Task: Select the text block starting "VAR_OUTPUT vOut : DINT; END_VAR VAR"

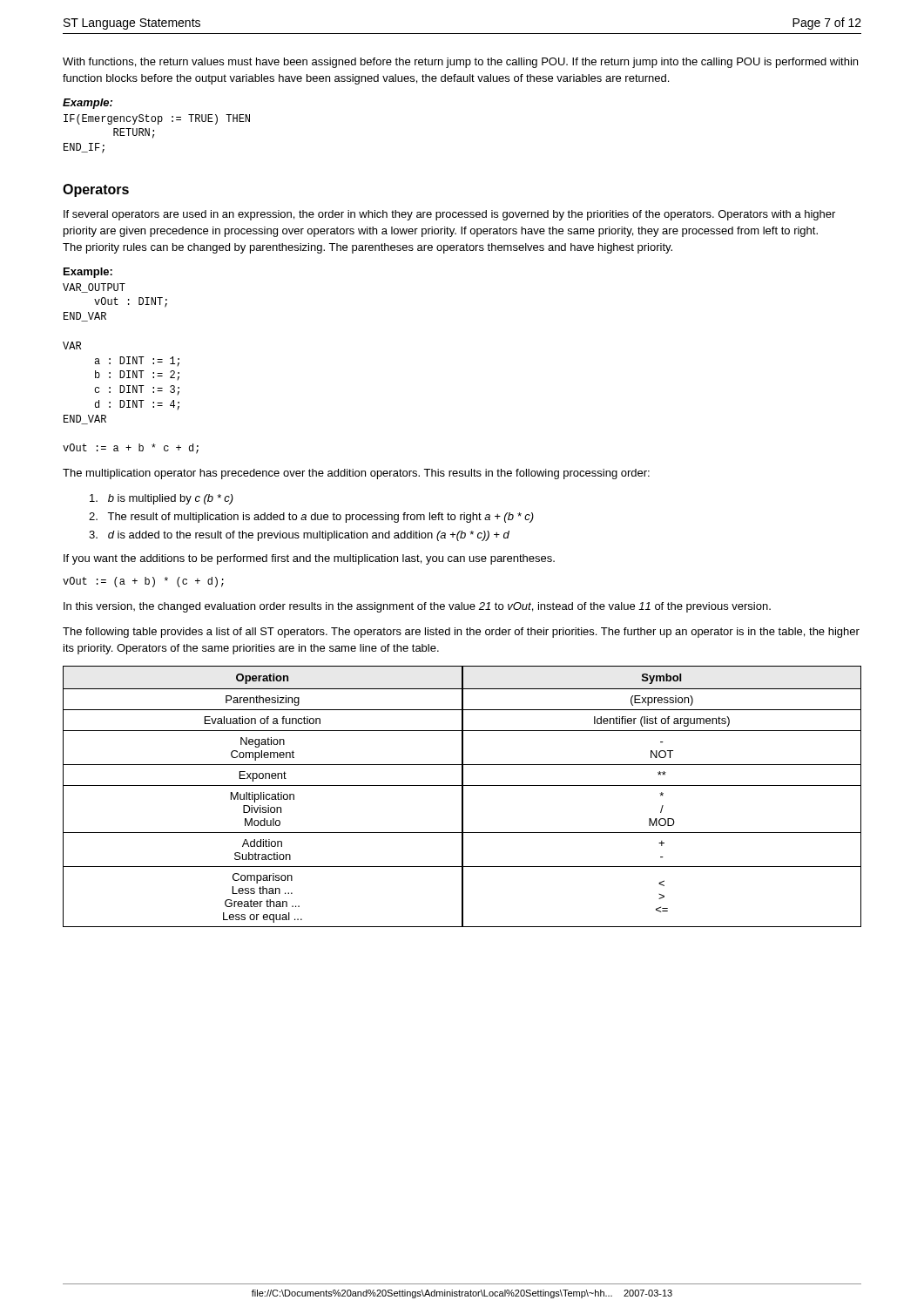Action: tap(94, 288)
